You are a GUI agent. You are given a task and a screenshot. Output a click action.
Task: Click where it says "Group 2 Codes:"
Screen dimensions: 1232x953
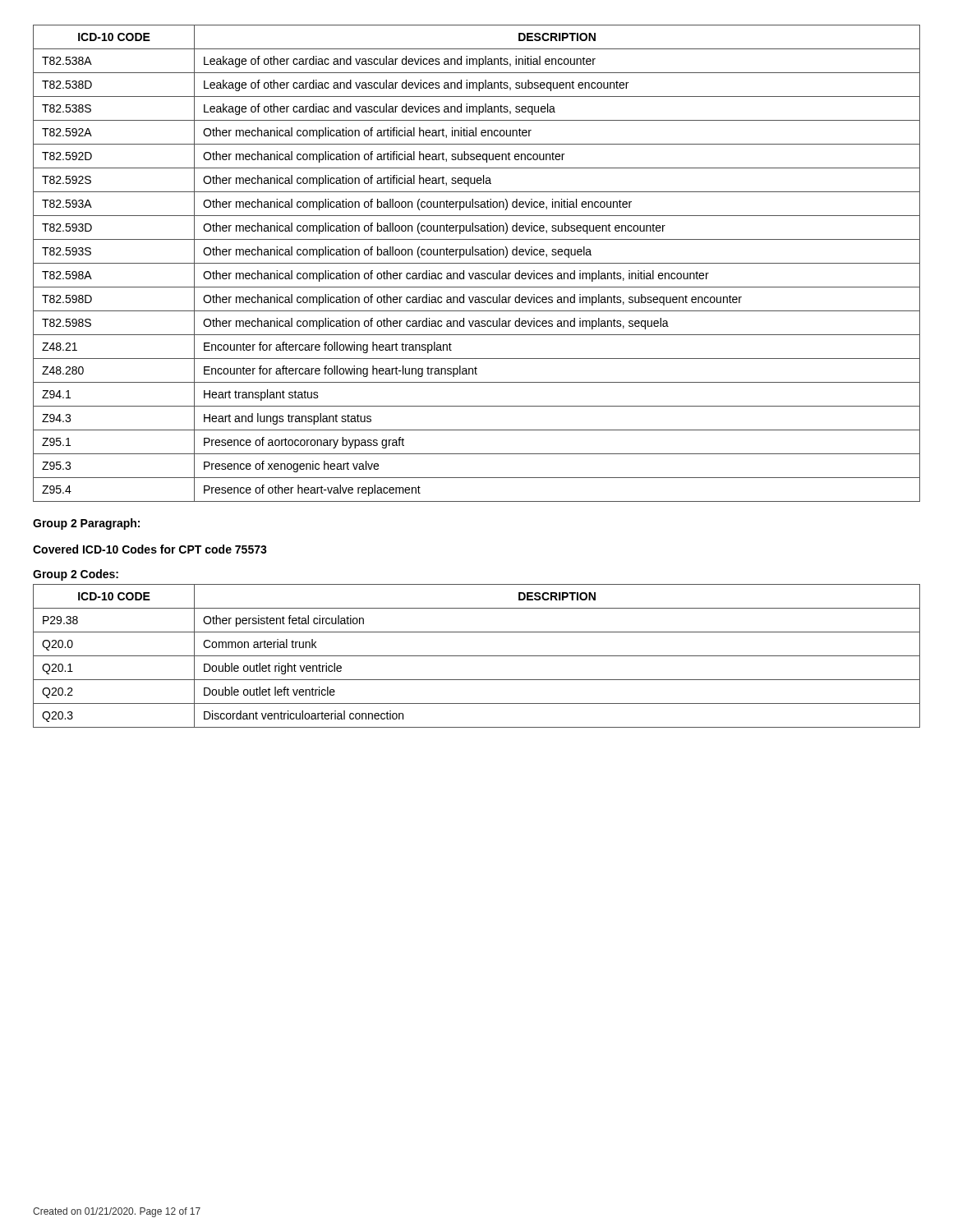tap(76, 574)
